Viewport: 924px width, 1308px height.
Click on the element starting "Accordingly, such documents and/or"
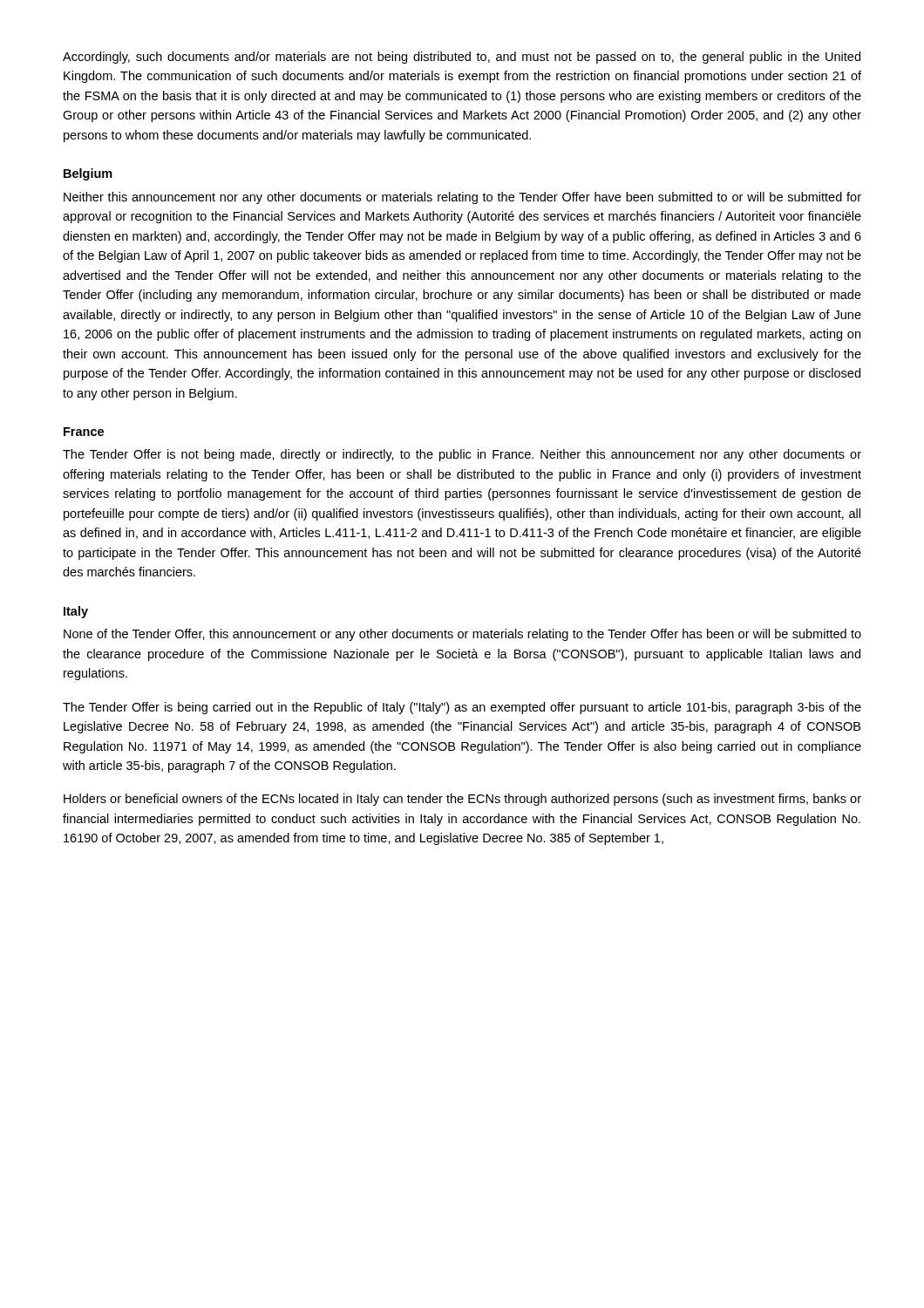tap(462, 96)
